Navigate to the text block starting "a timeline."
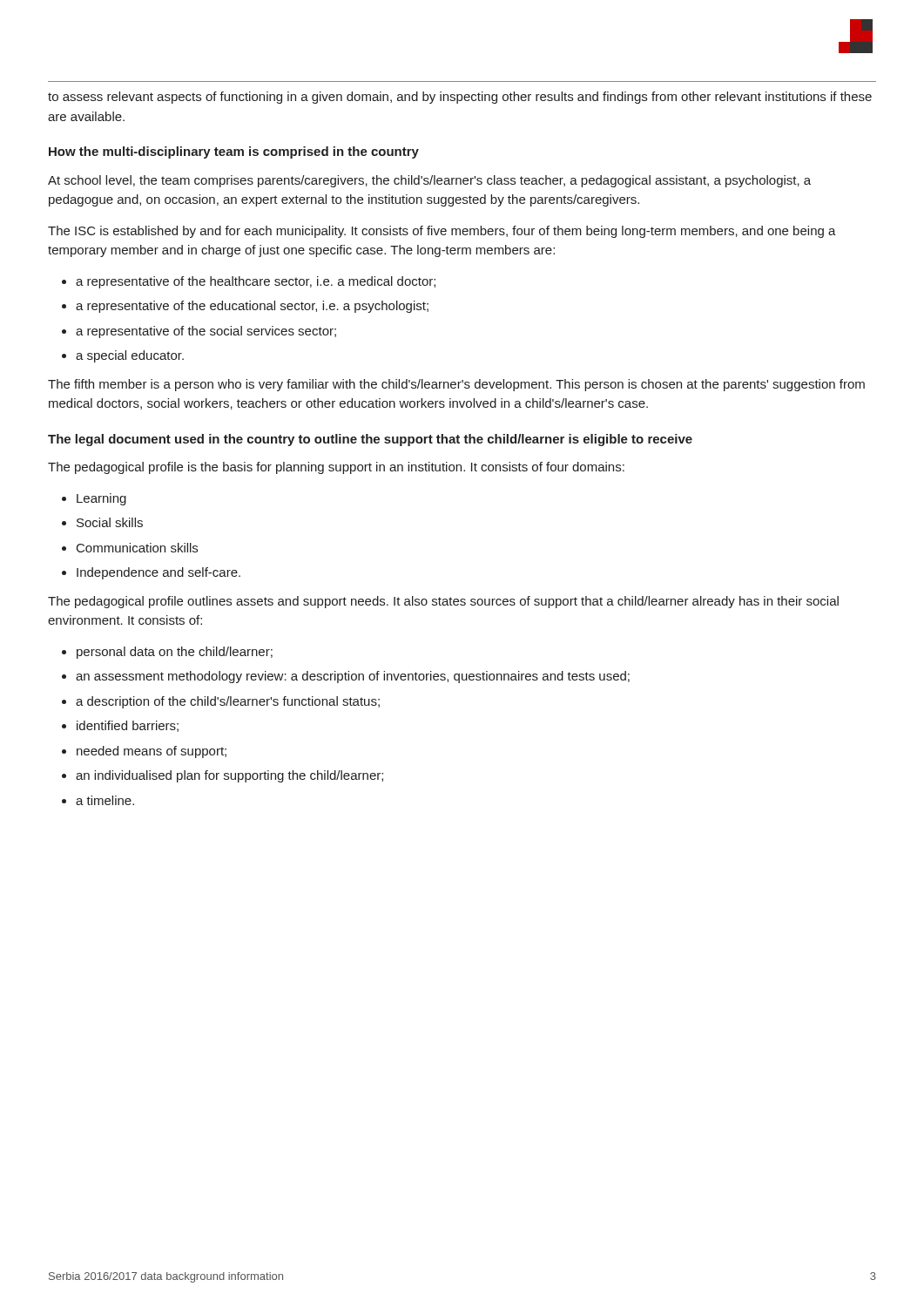The width and height of the screenshot is (924, 1307). click(106, 800)
